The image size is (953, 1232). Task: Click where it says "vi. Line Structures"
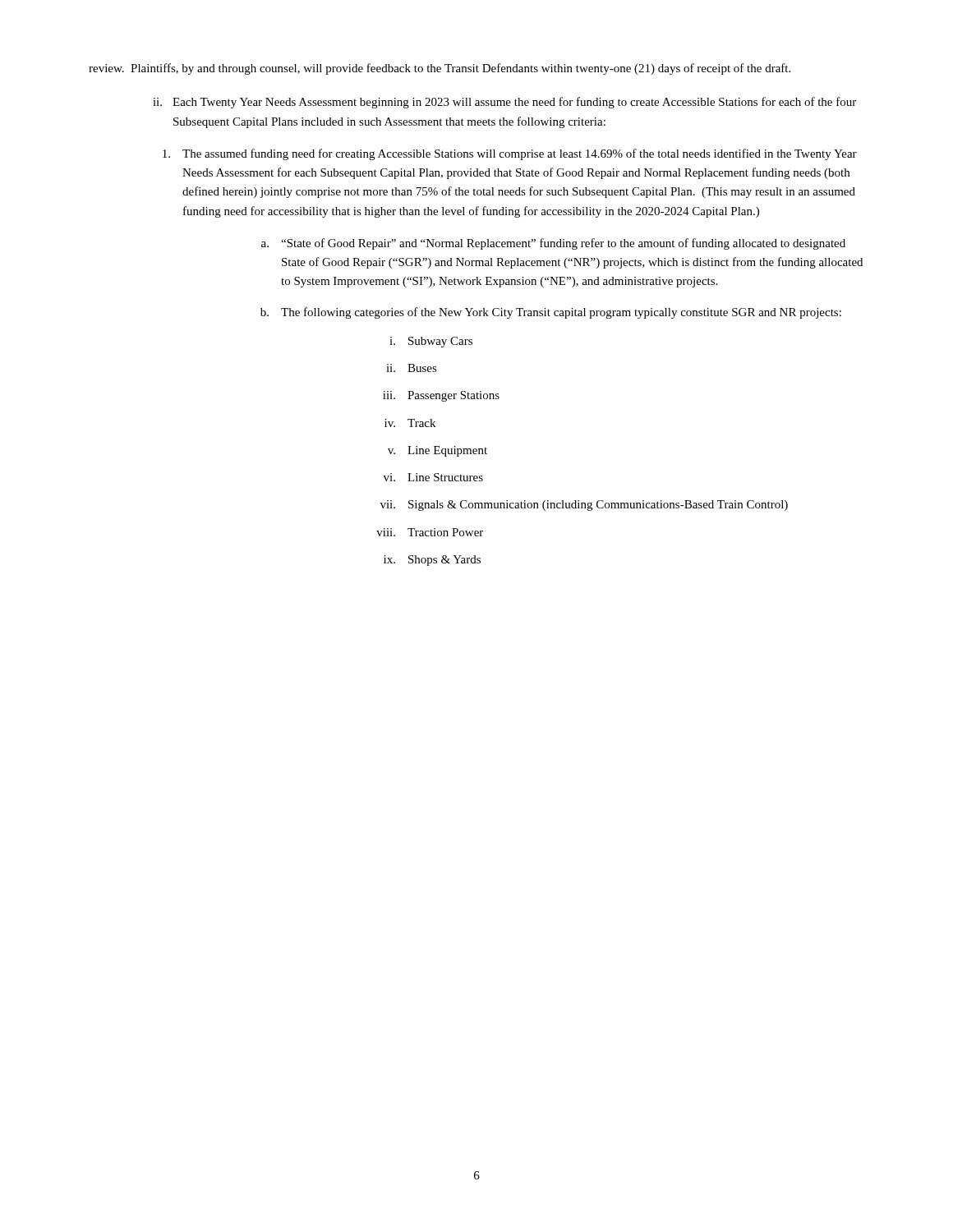(x=433, y=477)
